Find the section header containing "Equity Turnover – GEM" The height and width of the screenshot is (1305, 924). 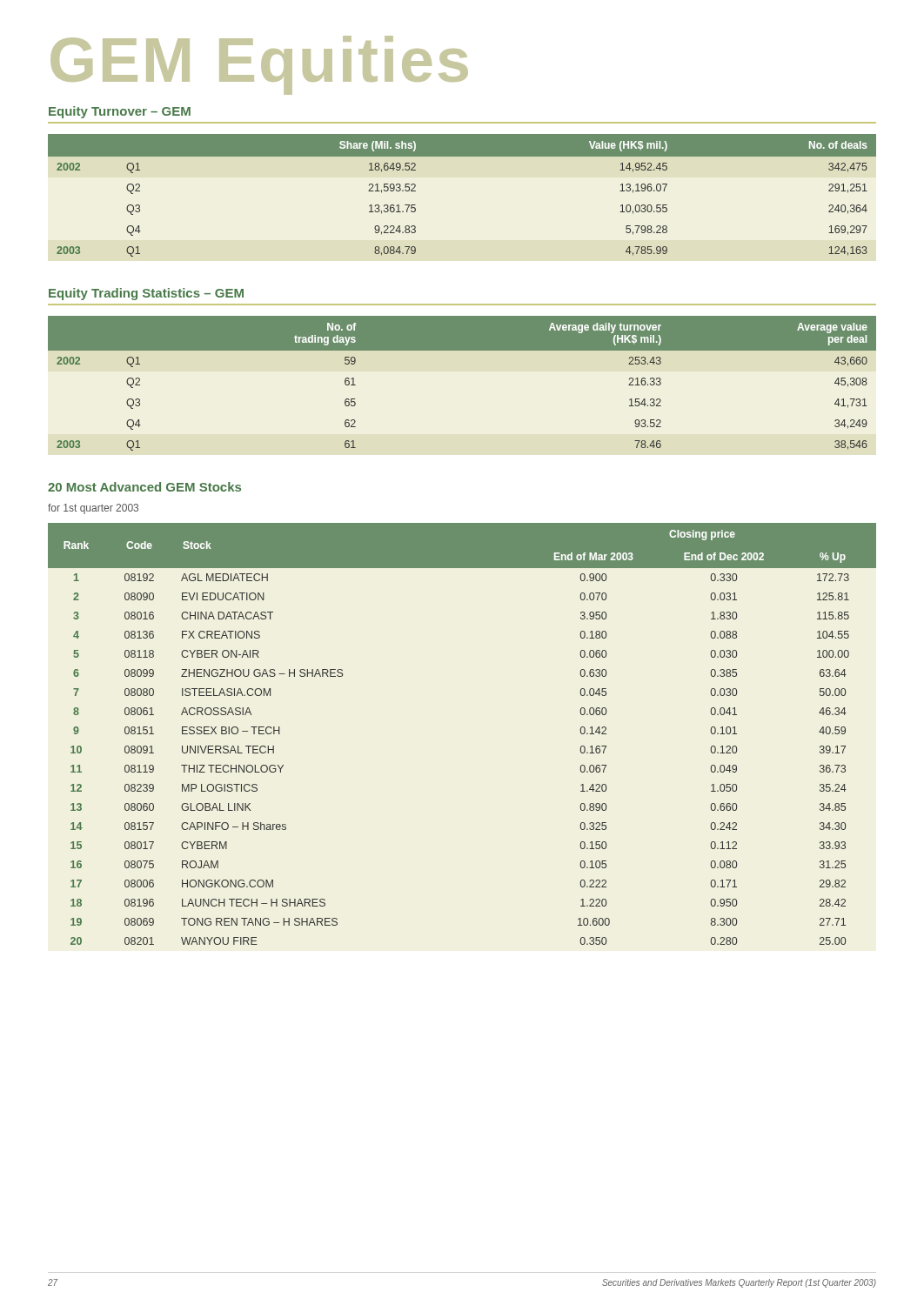point(462,114)
